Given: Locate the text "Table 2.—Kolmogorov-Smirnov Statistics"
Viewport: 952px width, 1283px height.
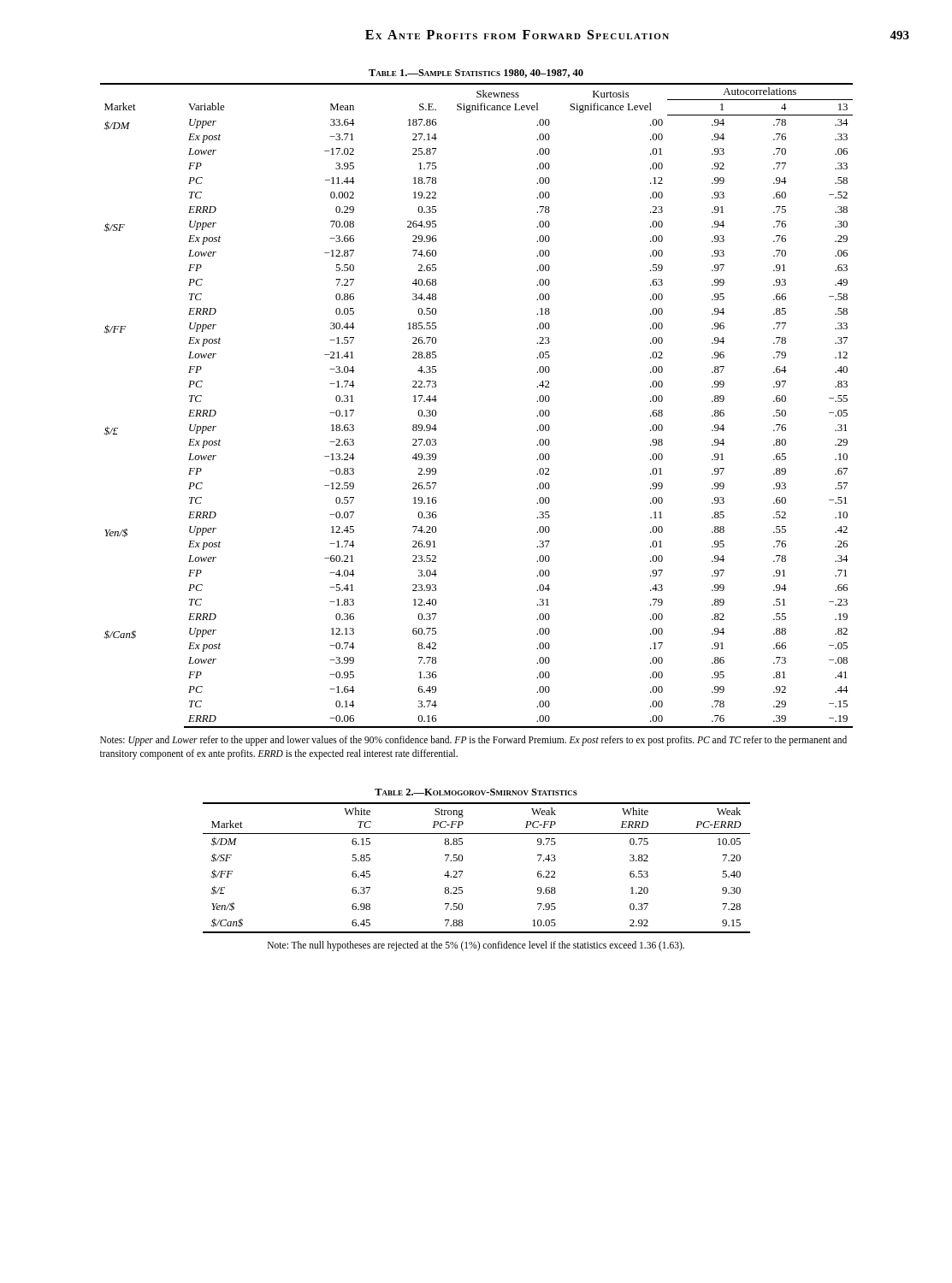Looking at the screenshot, I should [x=476, y=792].
